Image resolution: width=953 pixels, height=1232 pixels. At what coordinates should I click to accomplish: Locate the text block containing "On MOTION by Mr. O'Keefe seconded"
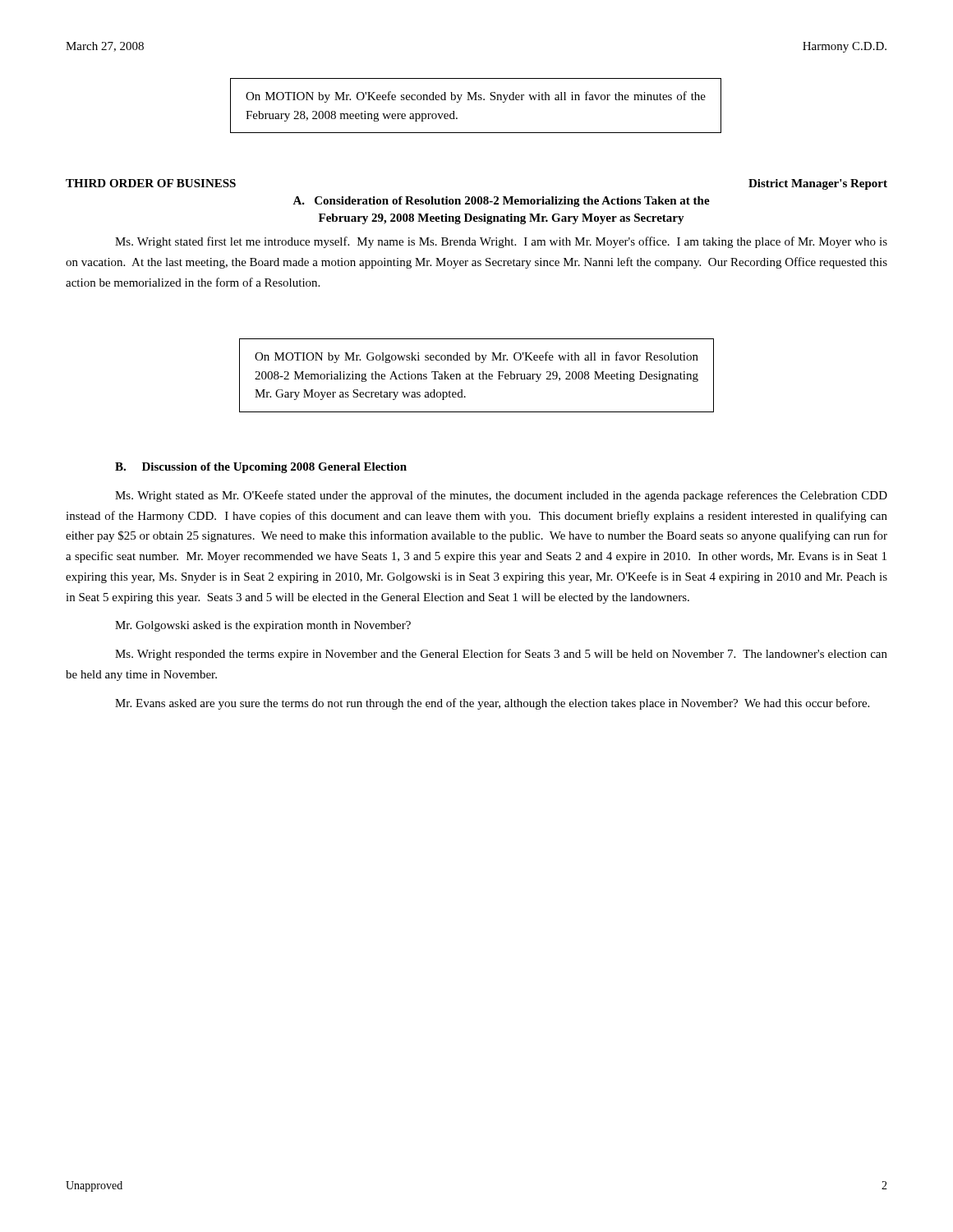[476, 106]
